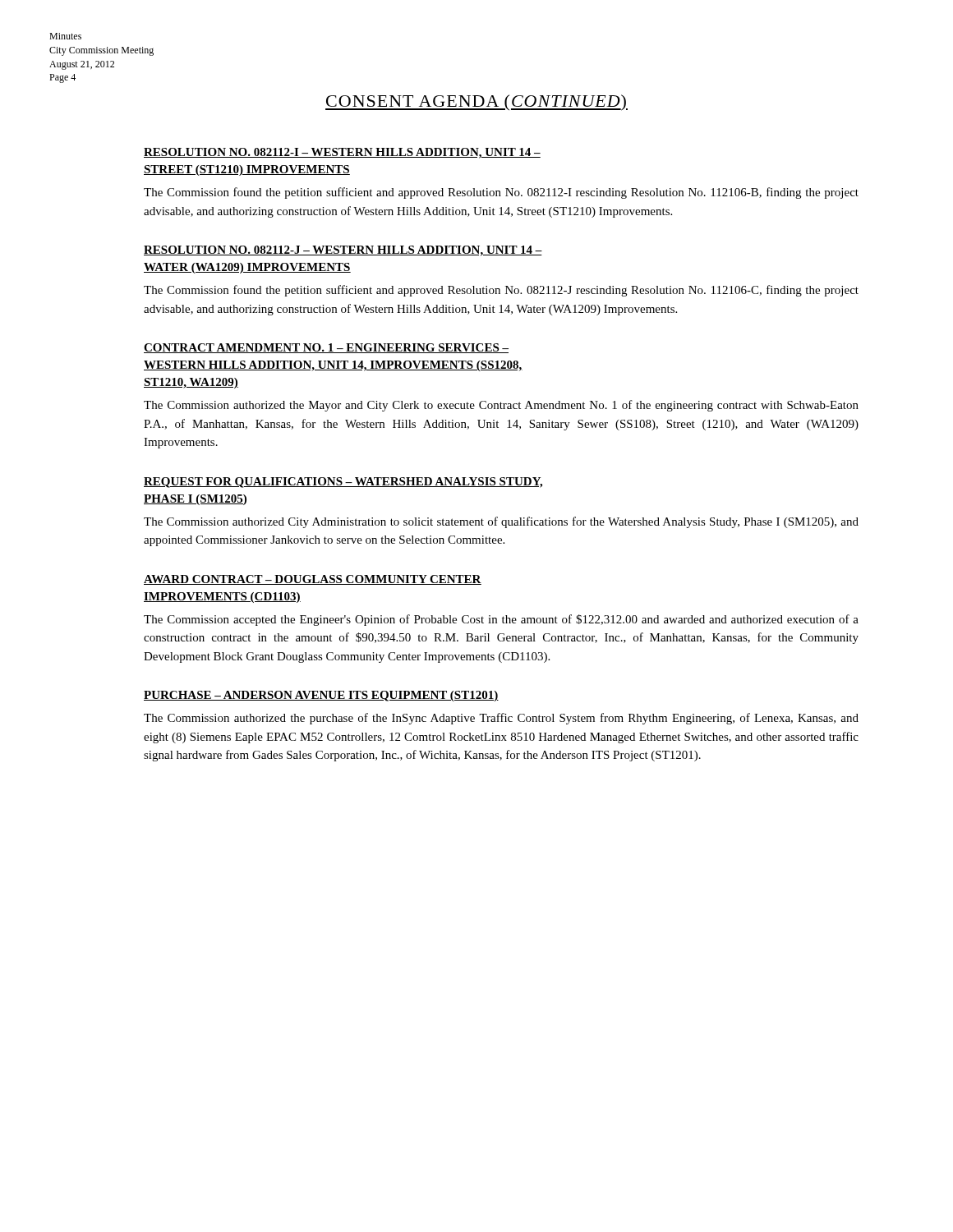Screen dimensions: 1232x953
Task: Where is the section header that starts "PURCHASE – ANDERSON"?
Action: [321, 695]
